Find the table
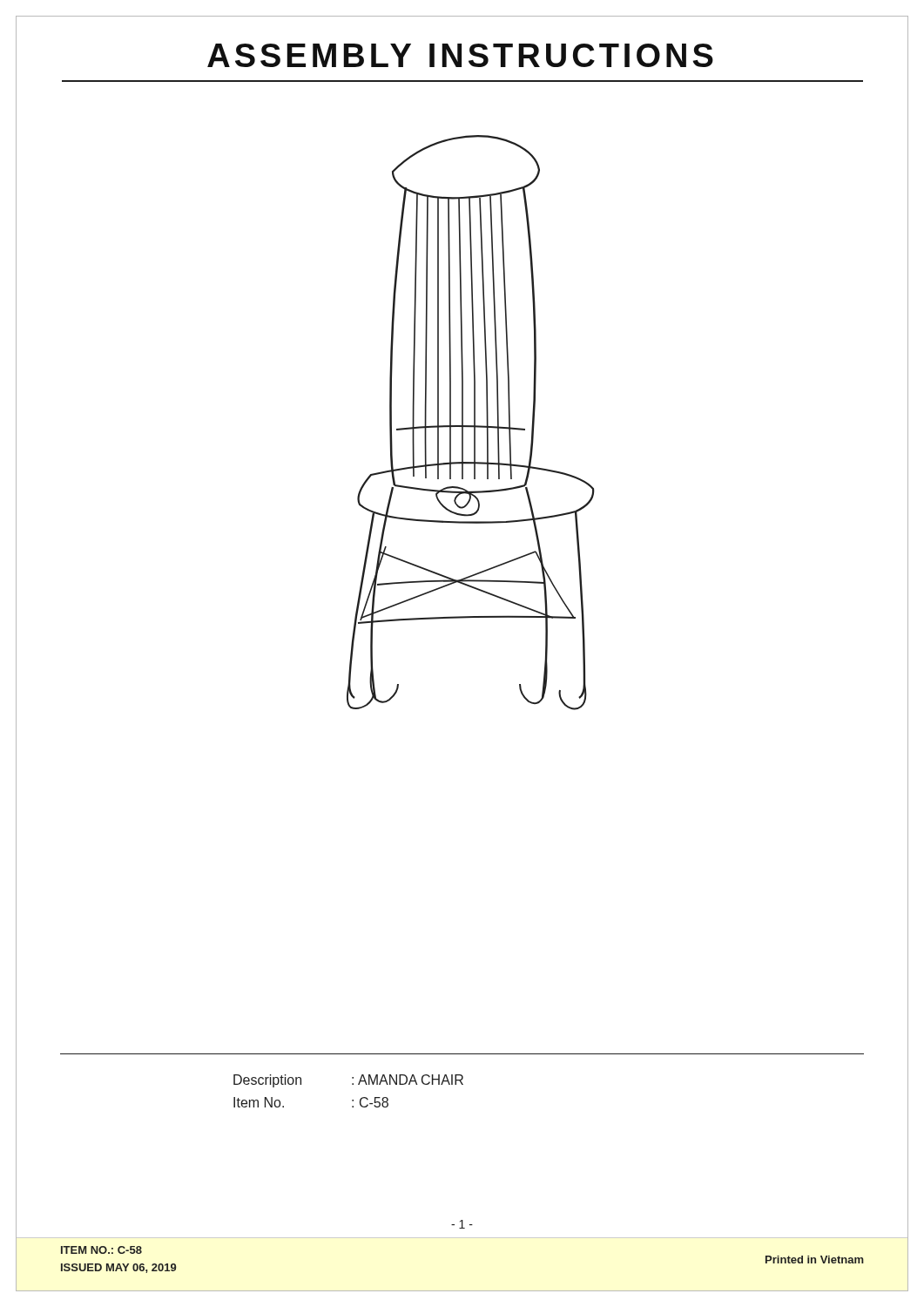Image resolution: width=924 pixels, height=1307 pixels. click(x=462, y=1092)
